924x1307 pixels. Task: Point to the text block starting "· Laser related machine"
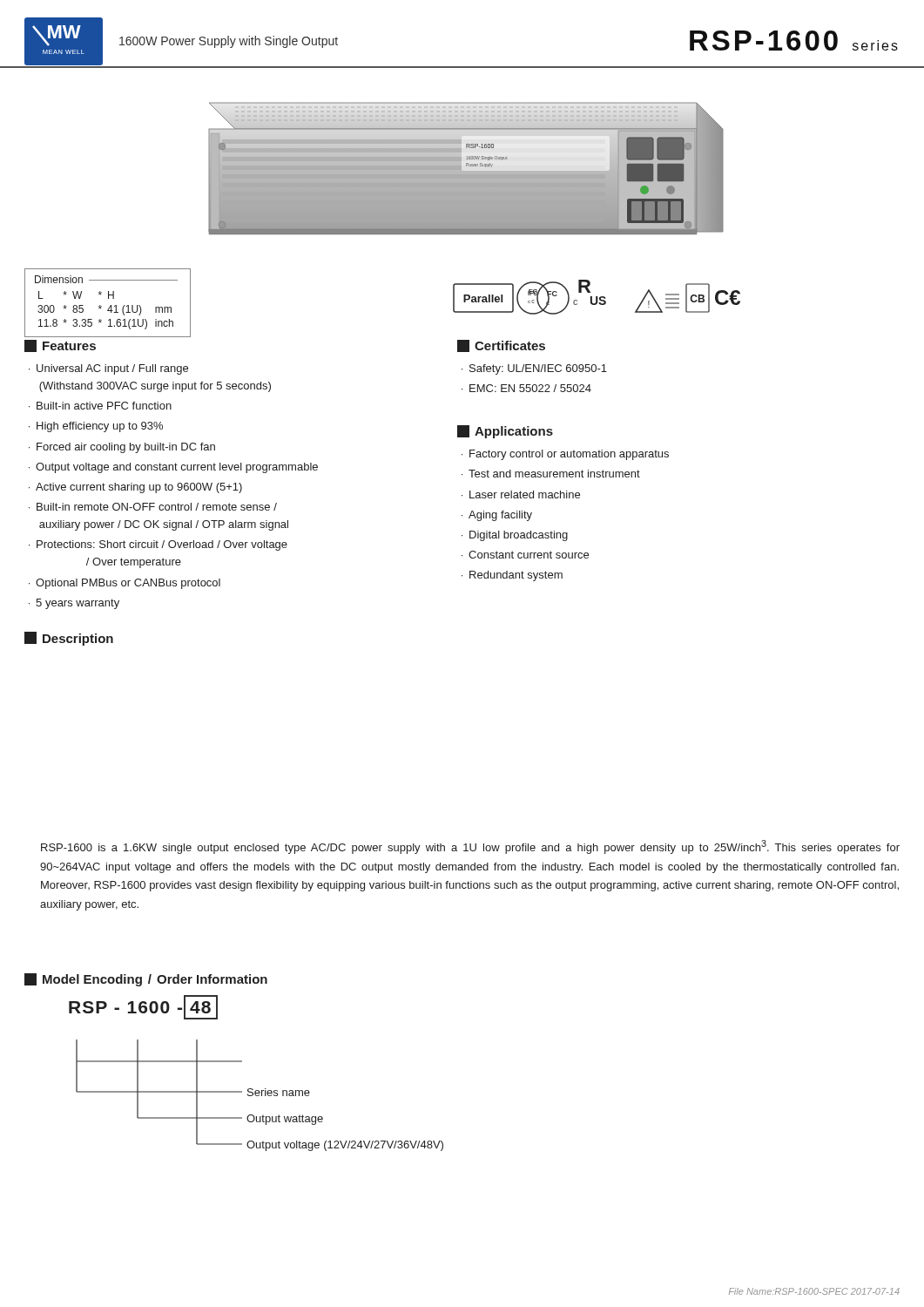[521, 495]
